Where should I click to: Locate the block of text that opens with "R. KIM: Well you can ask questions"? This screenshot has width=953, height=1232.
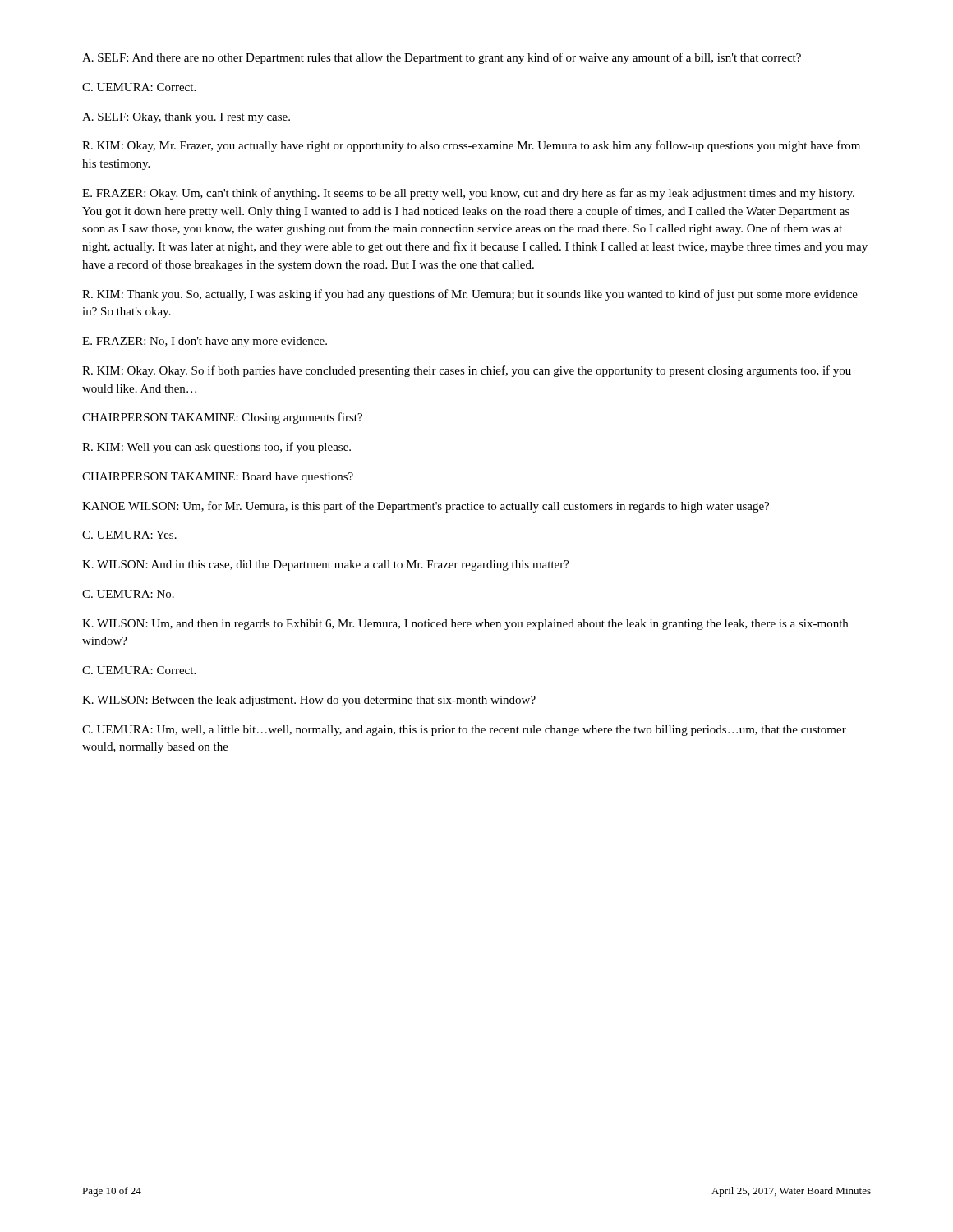click(217, 447)
